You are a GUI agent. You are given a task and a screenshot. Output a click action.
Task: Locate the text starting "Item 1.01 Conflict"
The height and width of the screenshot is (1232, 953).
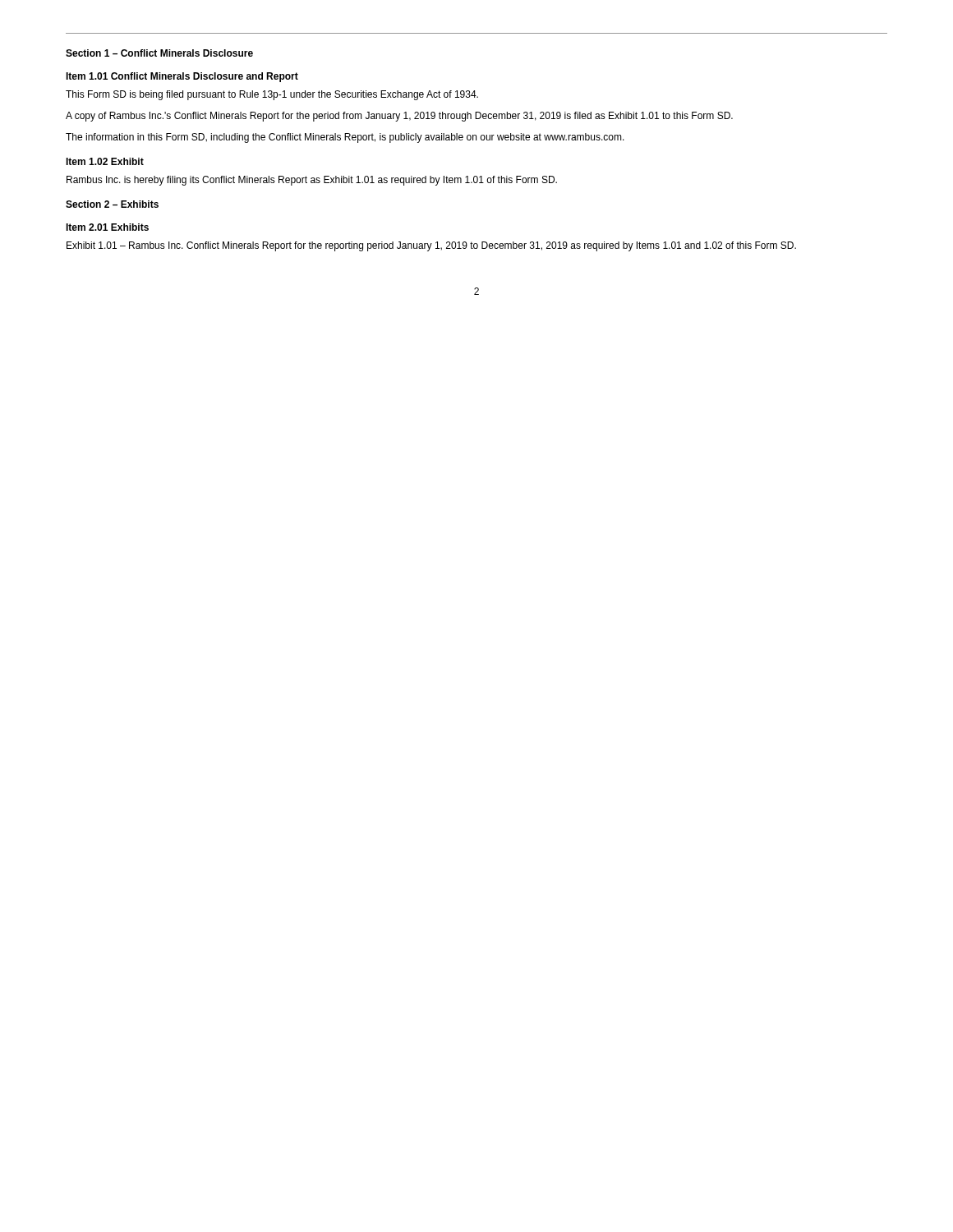(x=182, y=76)
